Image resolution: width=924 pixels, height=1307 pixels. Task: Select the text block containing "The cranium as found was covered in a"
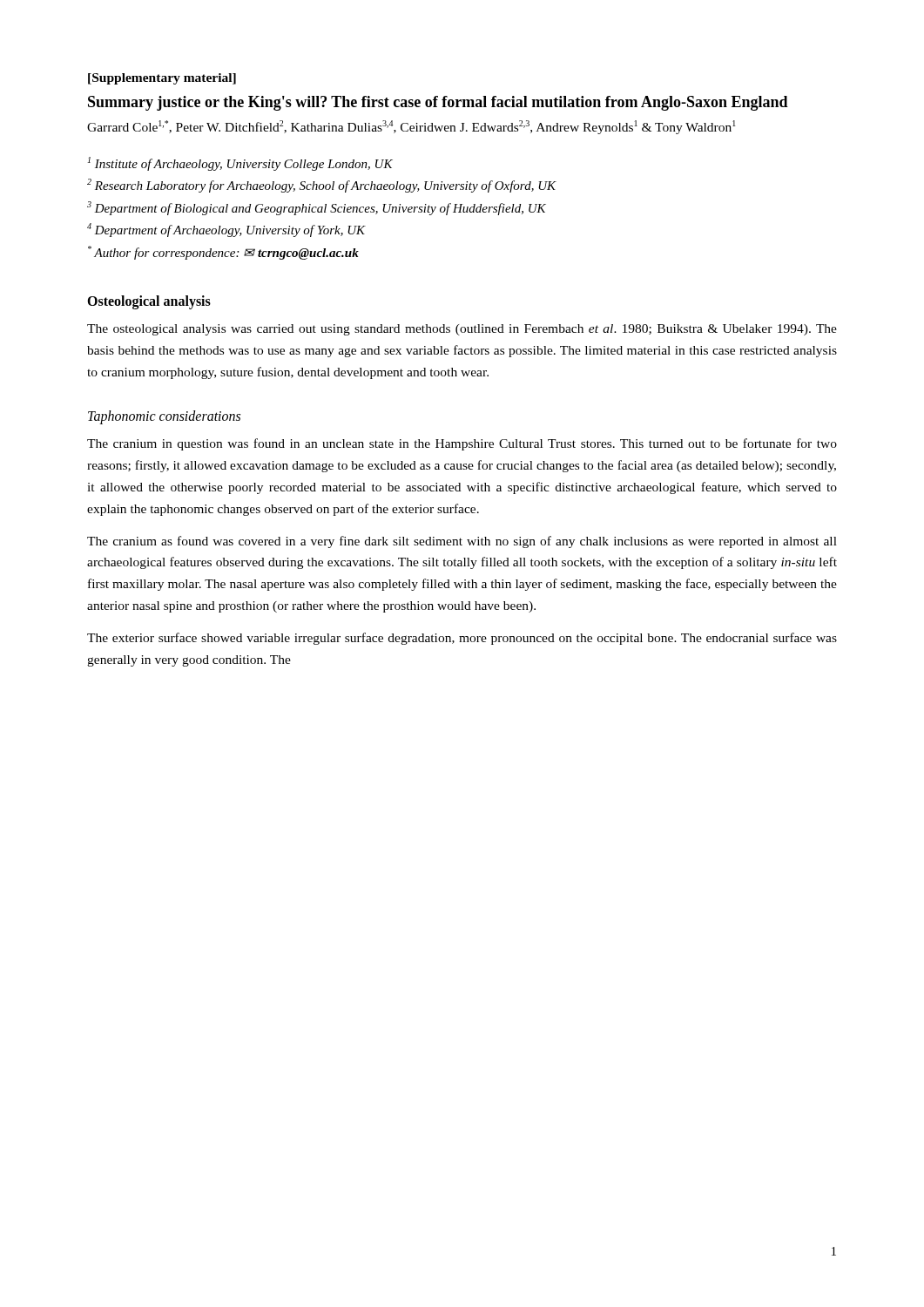[x=462, y=573]
